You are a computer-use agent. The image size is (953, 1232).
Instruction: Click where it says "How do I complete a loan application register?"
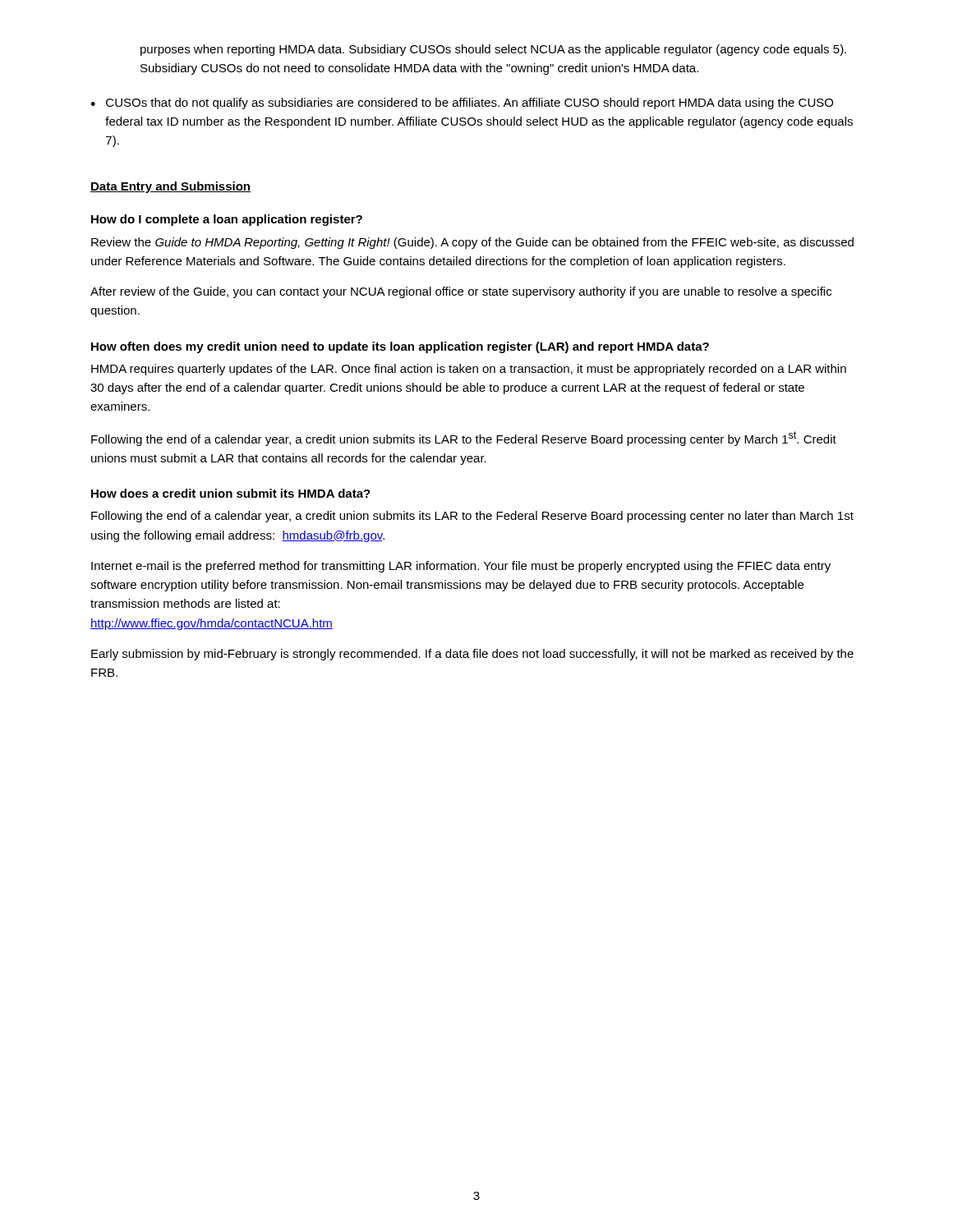(x=227, y=219)
